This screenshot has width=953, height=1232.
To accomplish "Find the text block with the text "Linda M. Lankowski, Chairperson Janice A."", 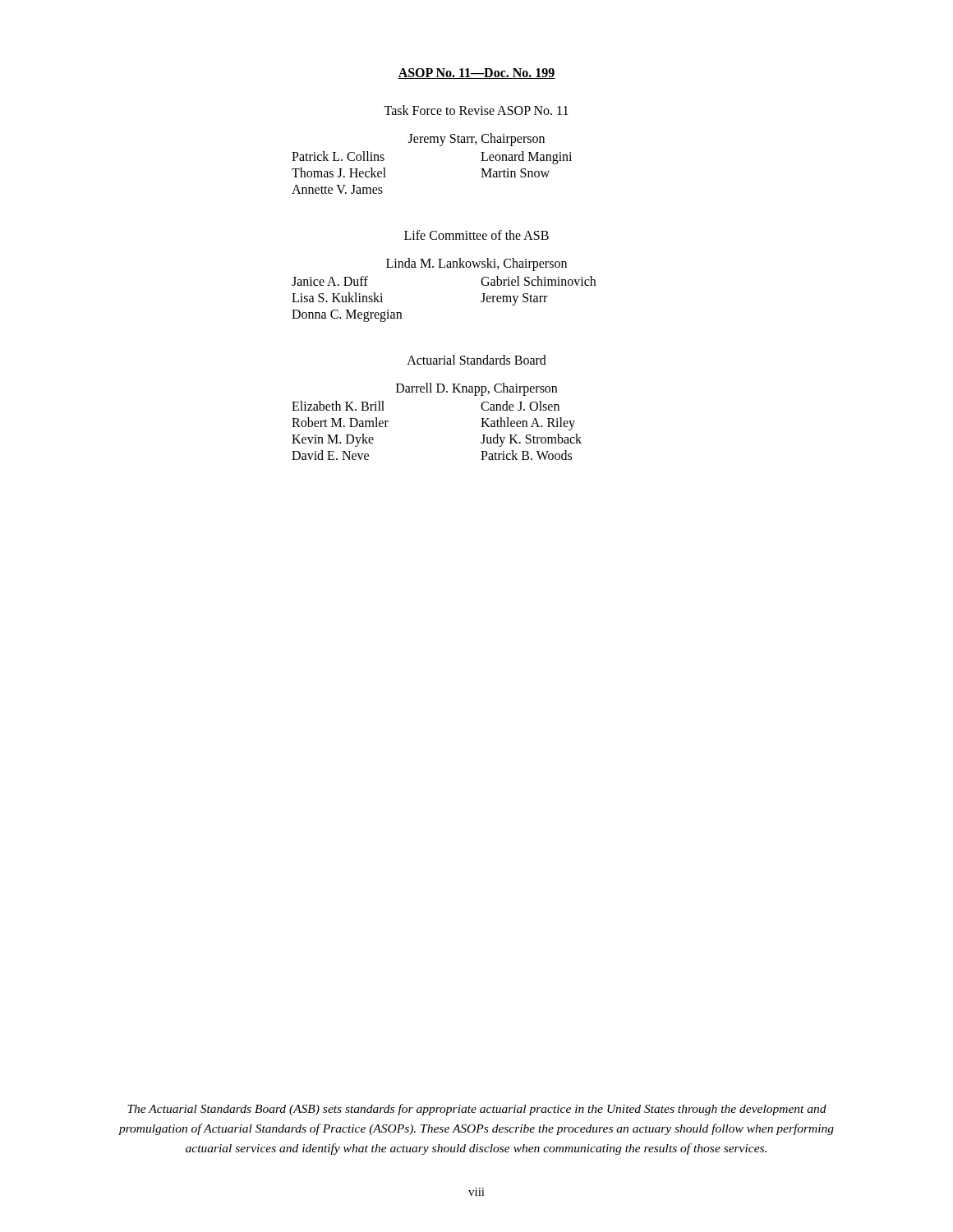I will click(x=476, y=290).
